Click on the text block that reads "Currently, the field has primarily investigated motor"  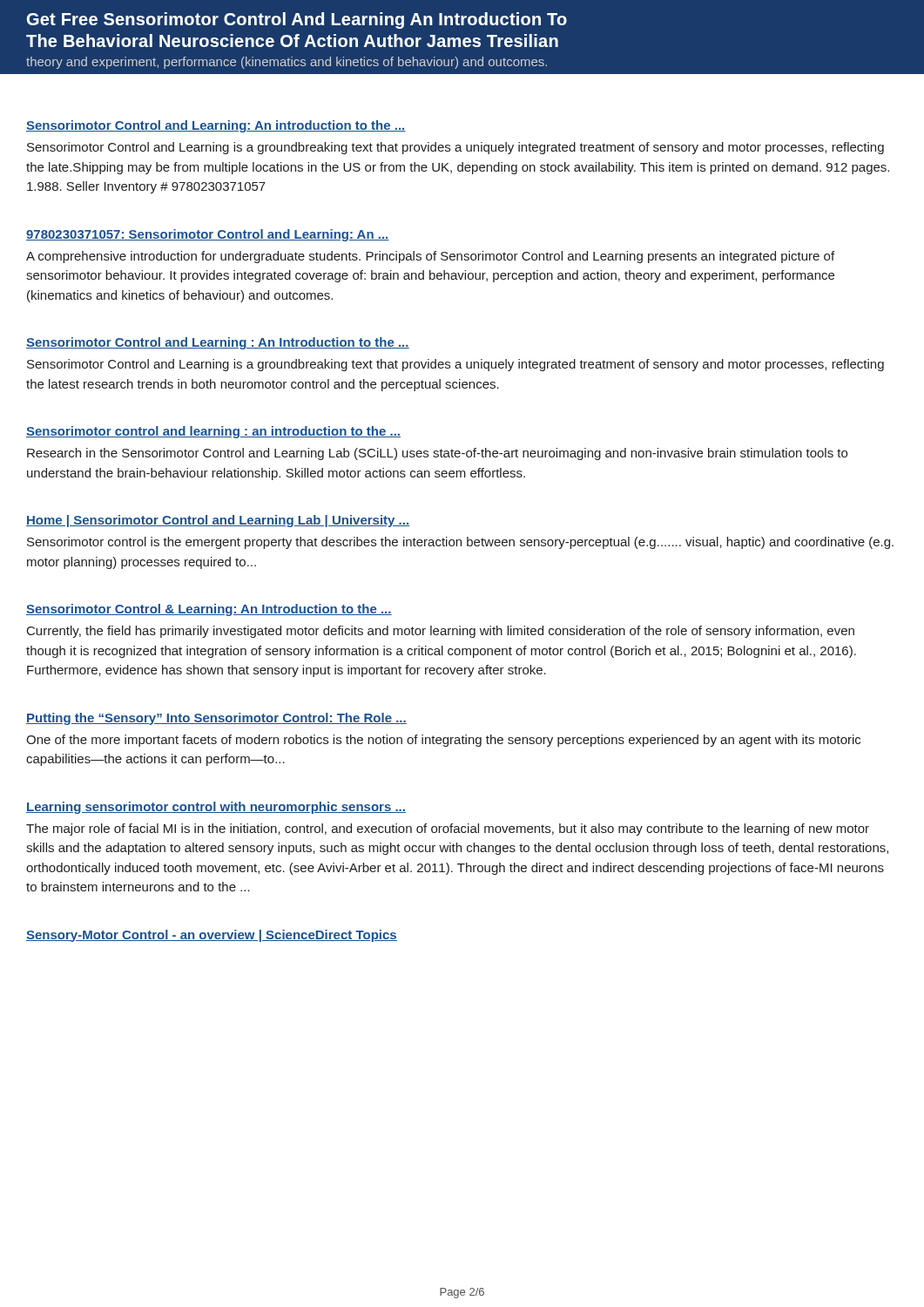(x=441, y=650)
